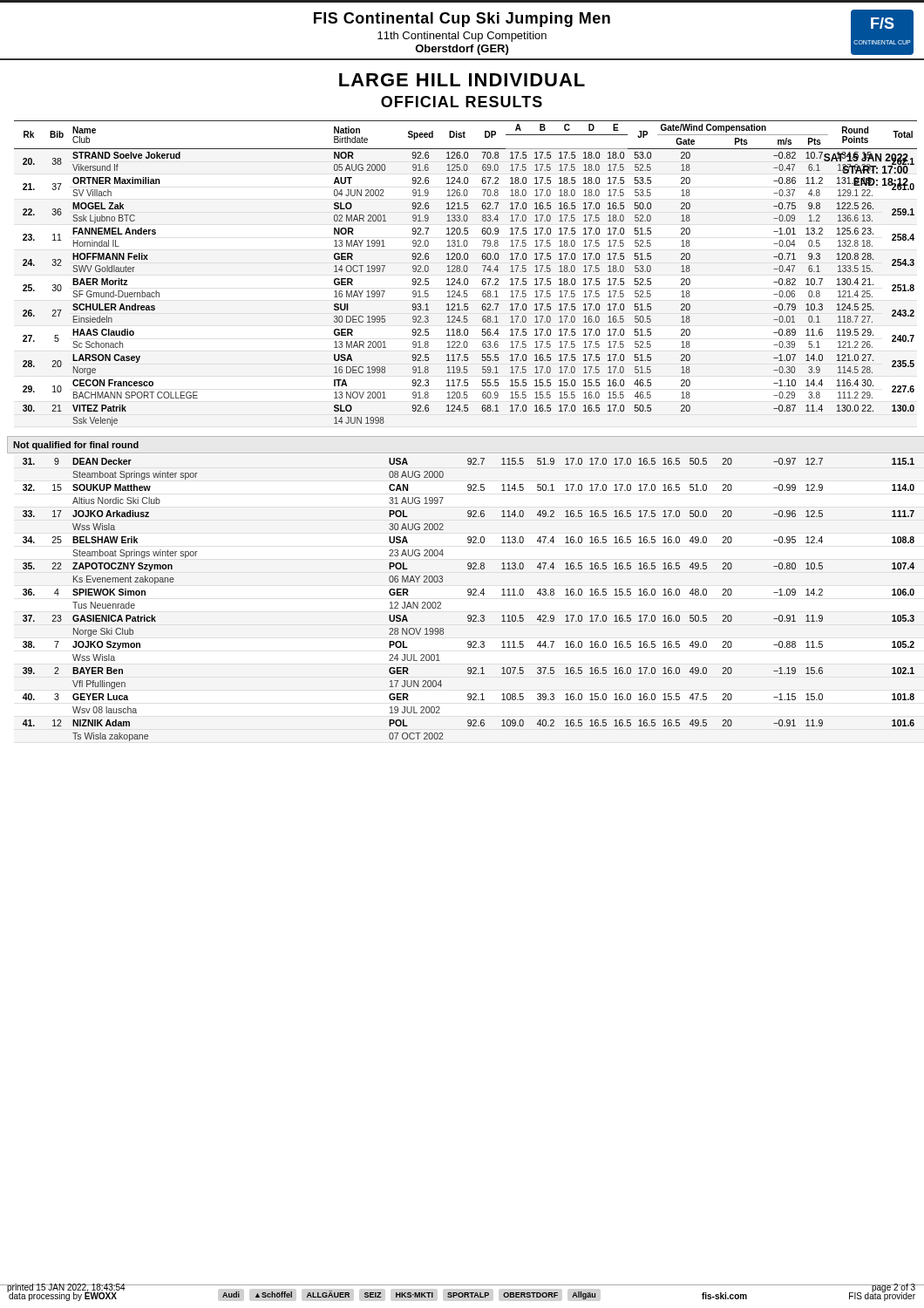Navigate to the region starting "LARGE HILL INDIVIDUAL"
This screenshot has height=1308, width=924.
(x=462, y=80)
